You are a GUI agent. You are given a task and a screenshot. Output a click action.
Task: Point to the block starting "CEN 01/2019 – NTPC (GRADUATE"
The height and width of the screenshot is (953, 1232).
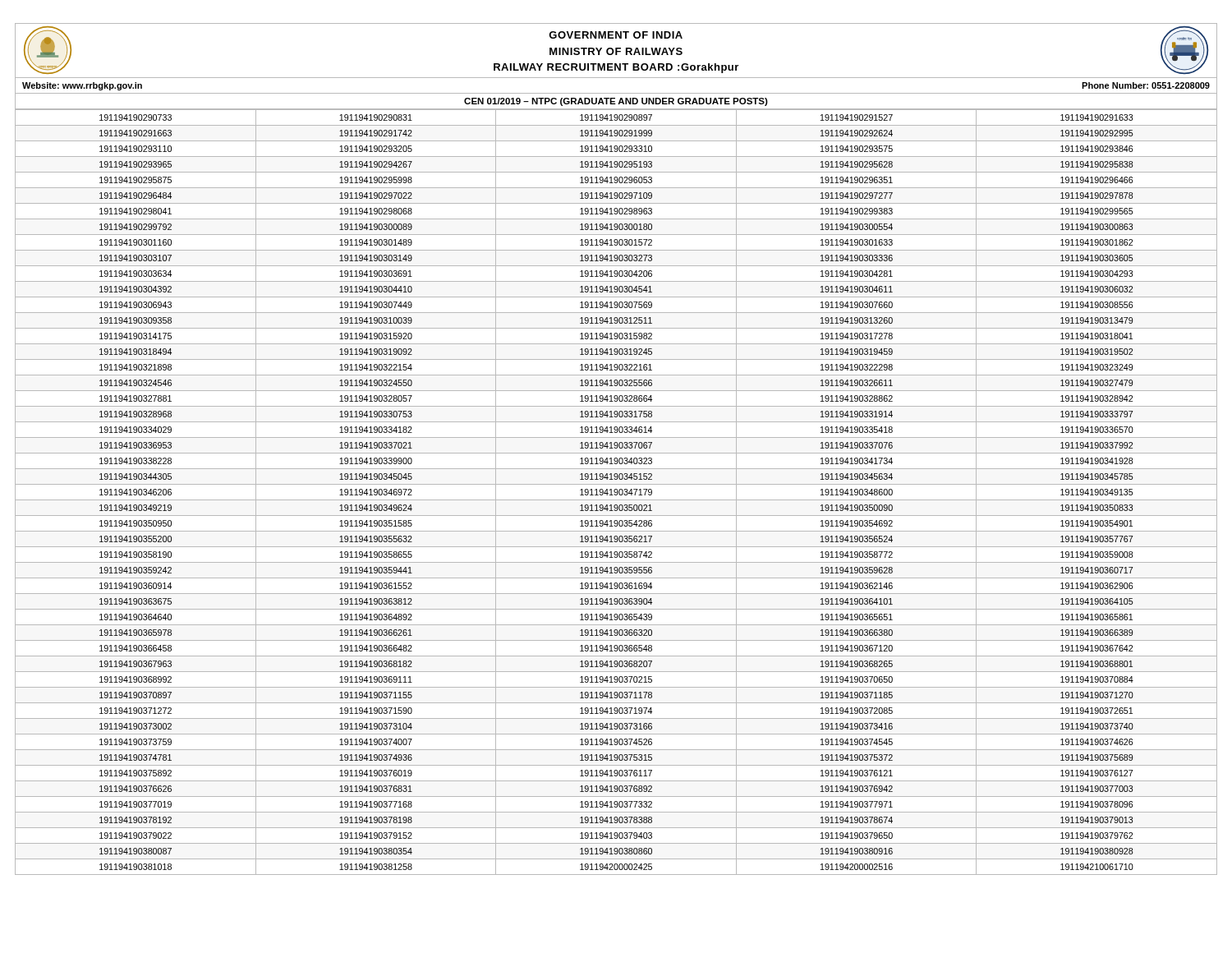click(x=616, y=101)
